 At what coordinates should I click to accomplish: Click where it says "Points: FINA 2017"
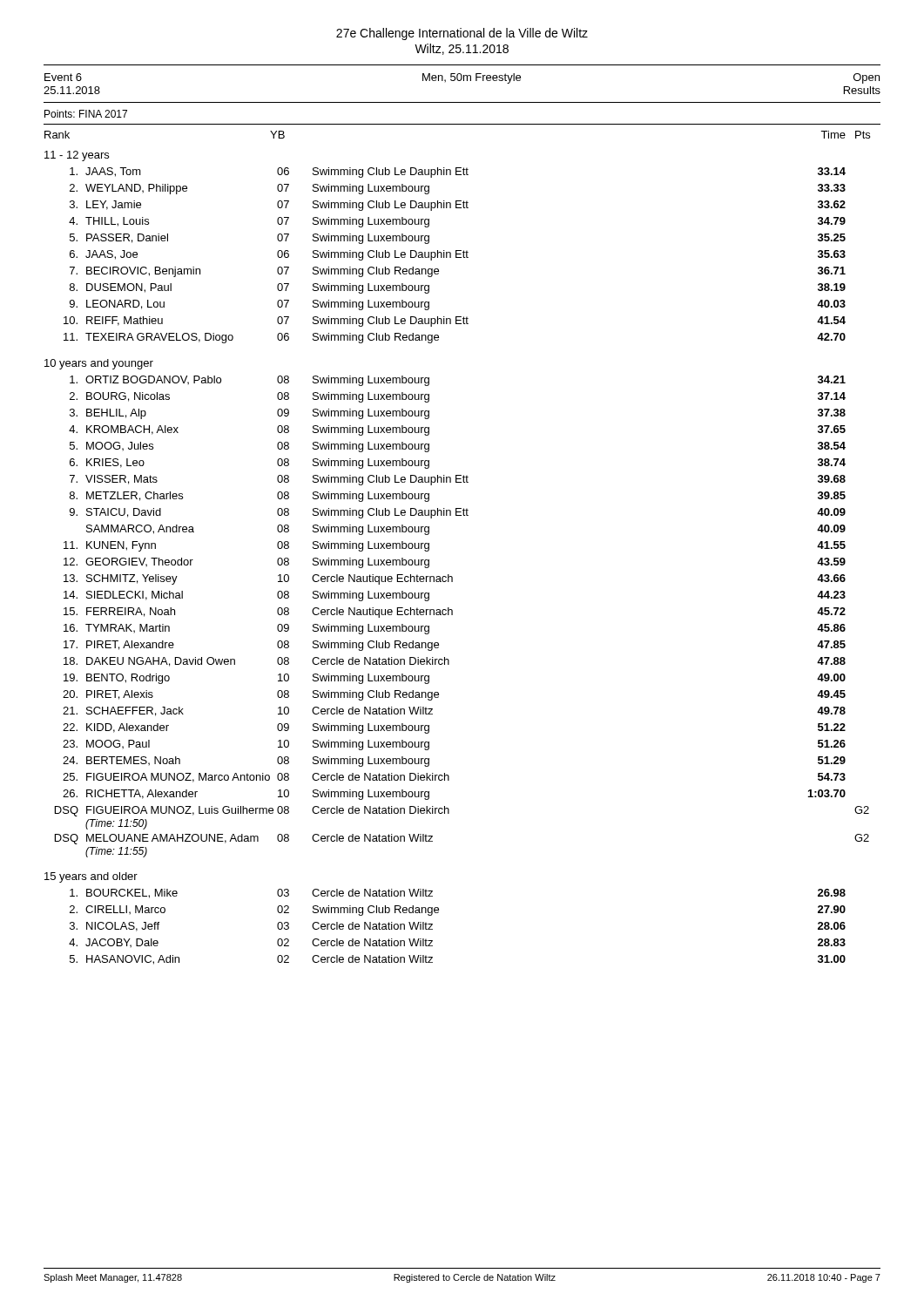point(86,114)
